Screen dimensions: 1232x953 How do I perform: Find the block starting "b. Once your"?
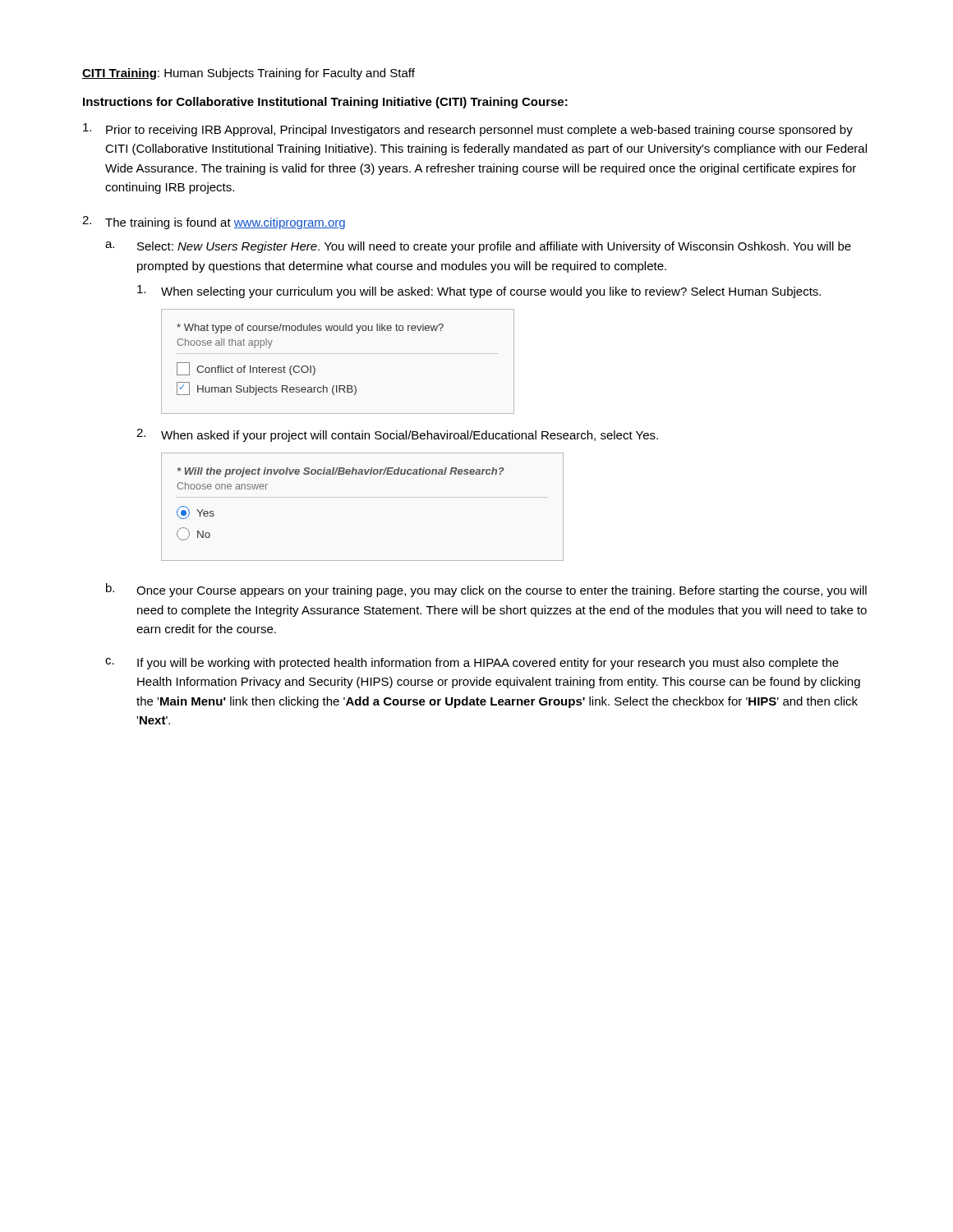(488, 610)
